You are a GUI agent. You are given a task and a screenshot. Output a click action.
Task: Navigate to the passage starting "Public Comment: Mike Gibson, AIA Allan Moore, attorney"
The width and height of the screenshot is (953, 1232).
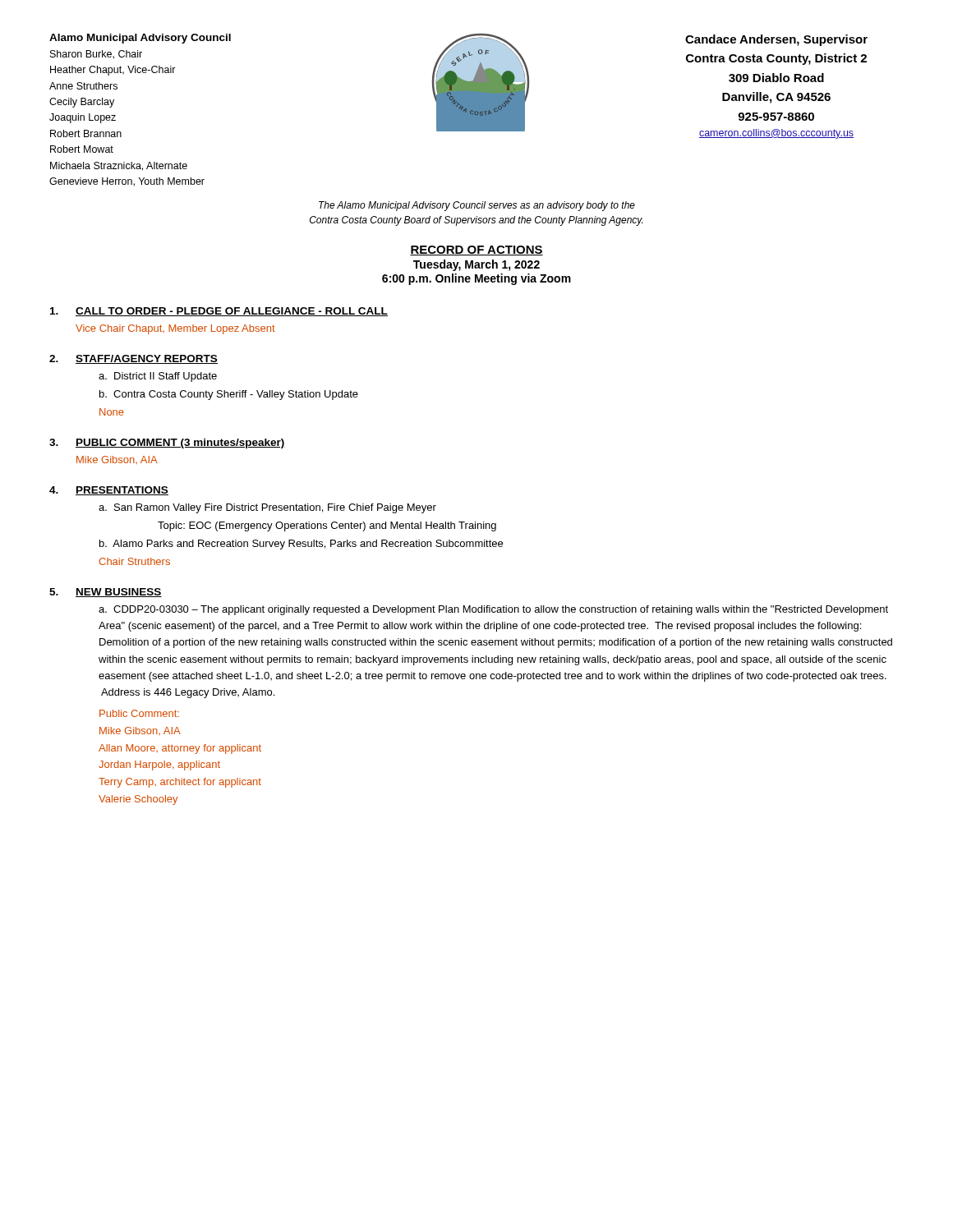pos(180,756)
